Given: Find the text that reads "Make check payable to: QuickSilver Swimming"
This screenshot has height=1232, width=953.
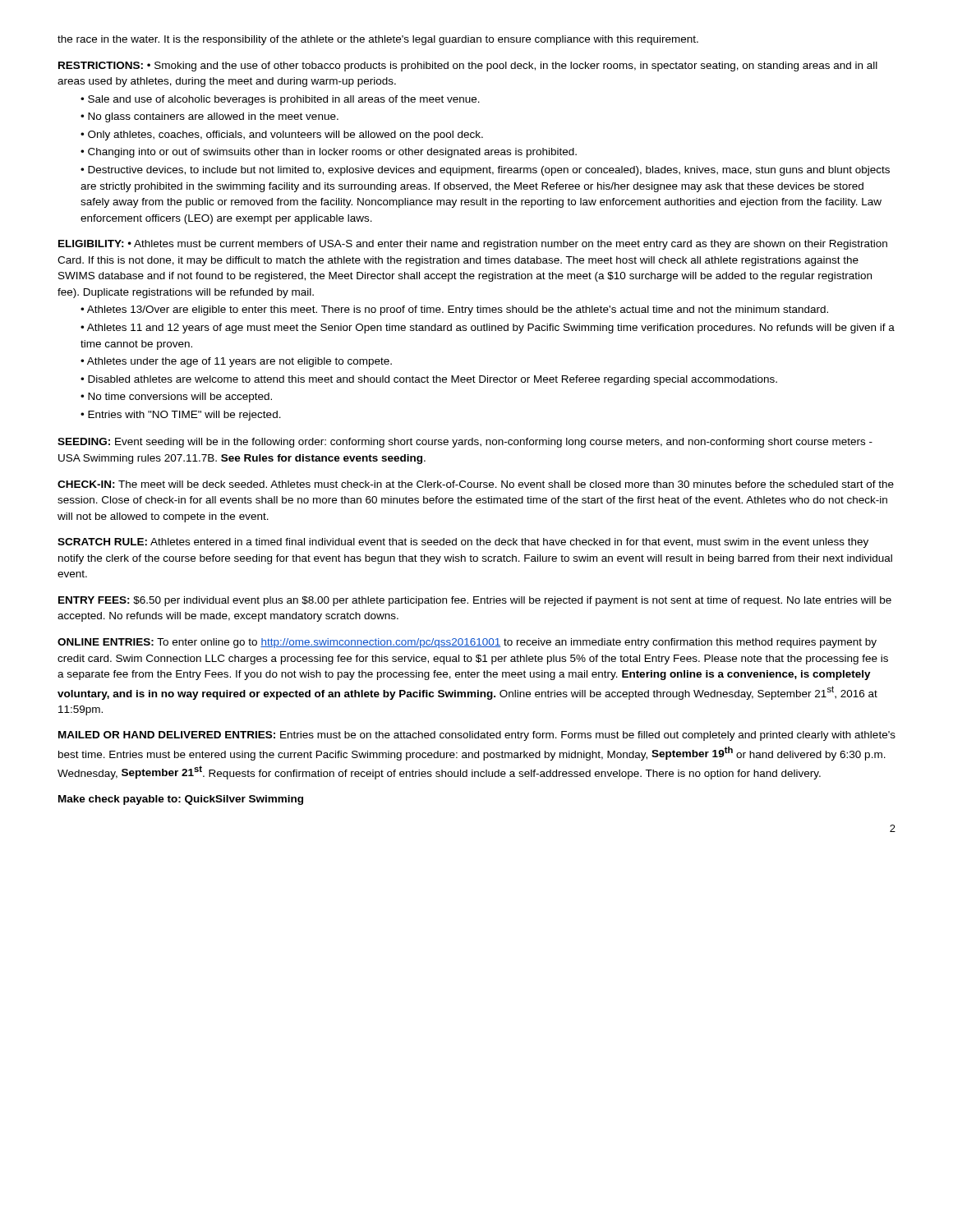Looking at the screenshot, I should pos(181,799).
